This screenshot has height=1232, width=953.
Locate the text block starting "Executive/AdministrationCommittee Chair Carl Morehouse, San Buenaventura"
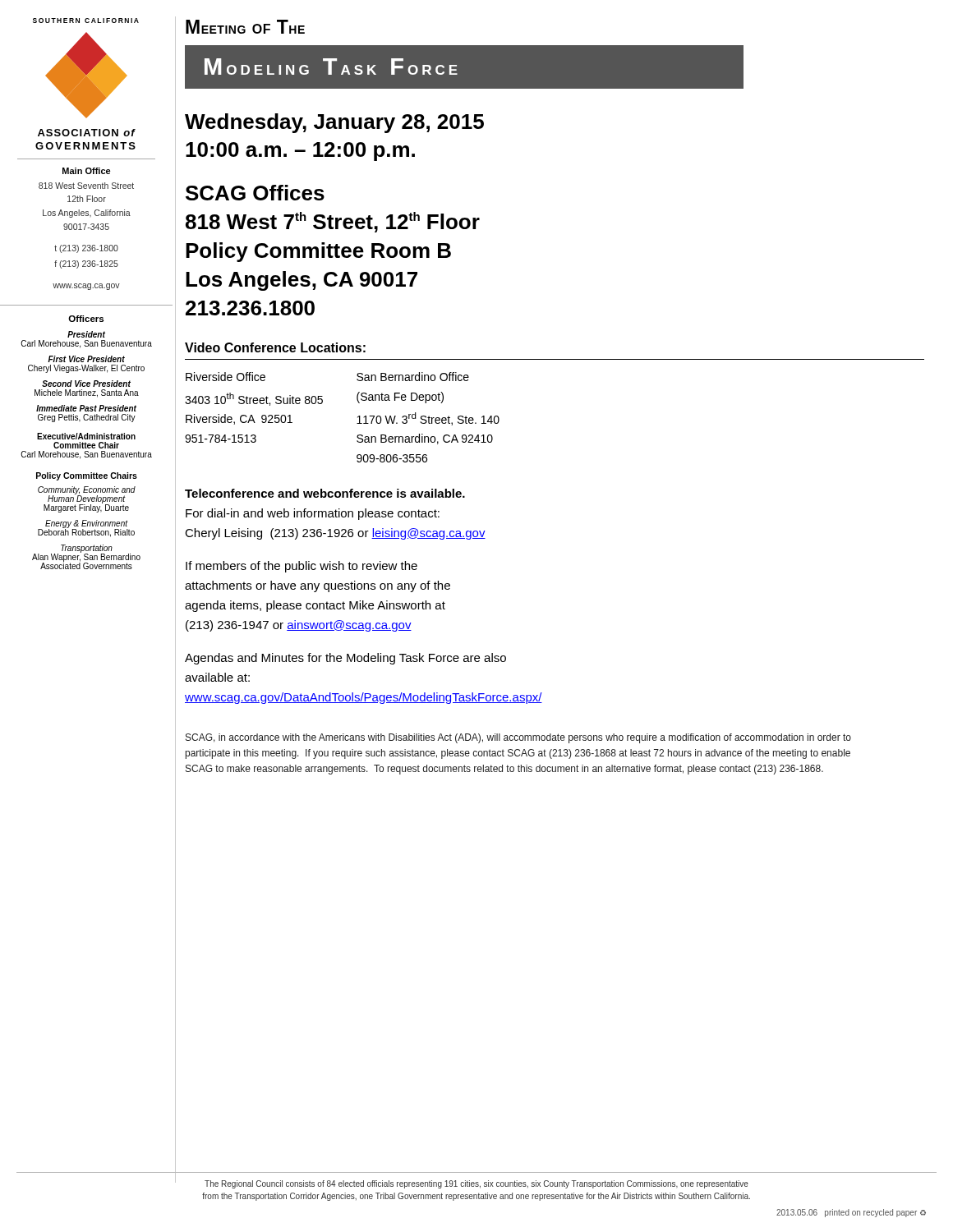coord(86,445)
